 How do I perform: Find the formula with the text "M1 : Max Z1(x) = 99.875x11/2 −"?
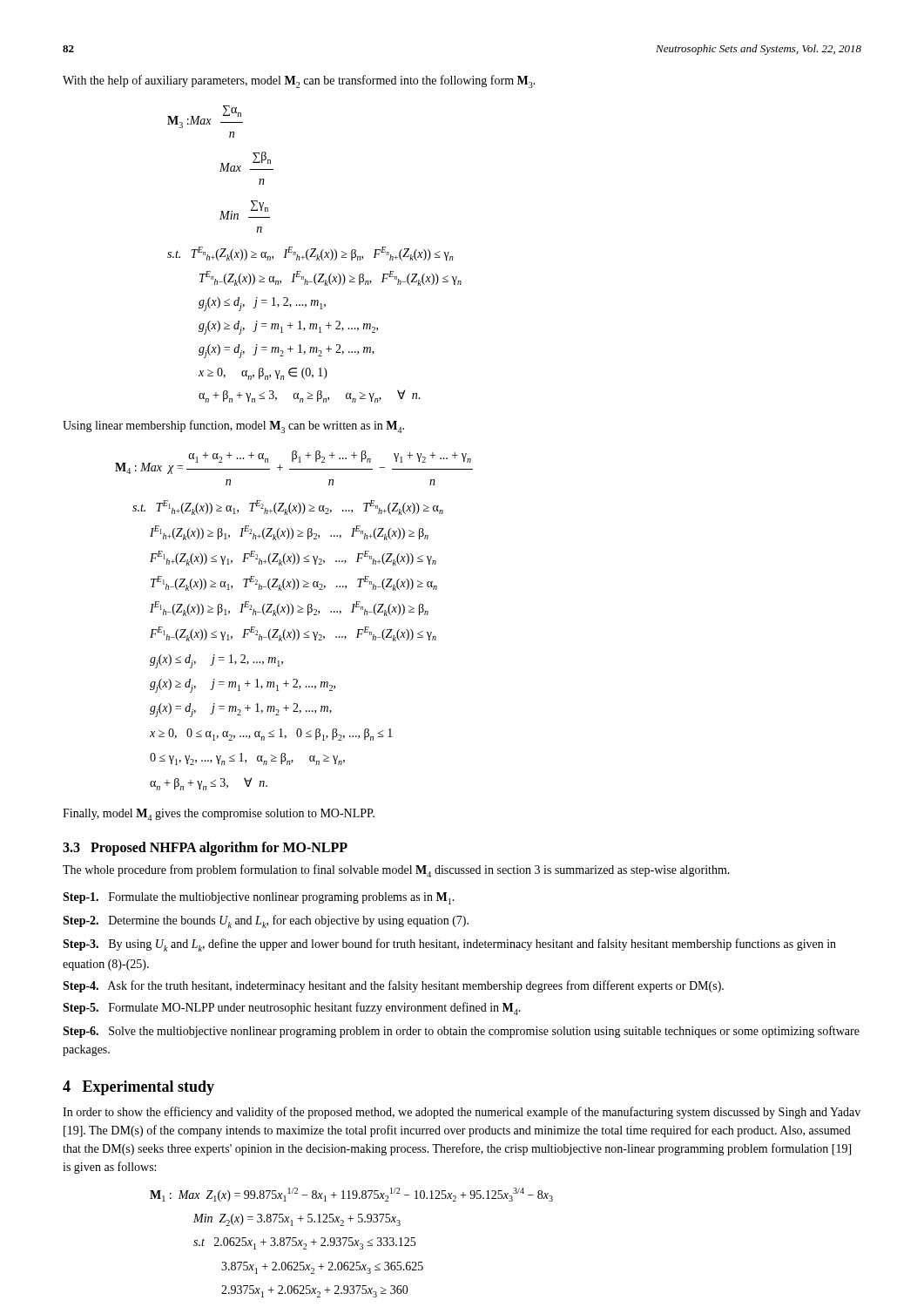(x=351, y=1195)
